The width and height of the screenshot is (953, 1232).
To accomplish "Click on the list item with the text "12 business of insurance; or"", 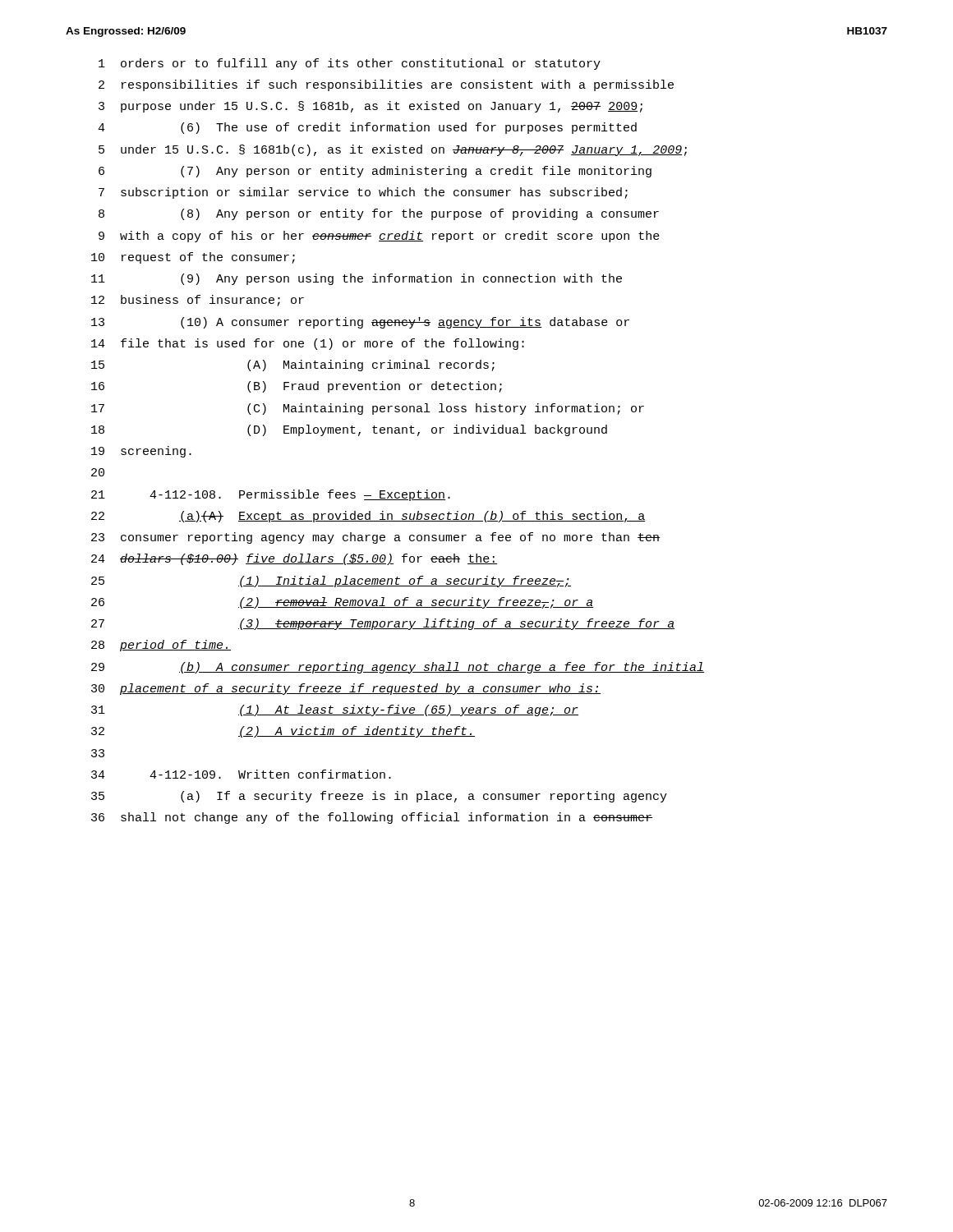I will 198,301.
